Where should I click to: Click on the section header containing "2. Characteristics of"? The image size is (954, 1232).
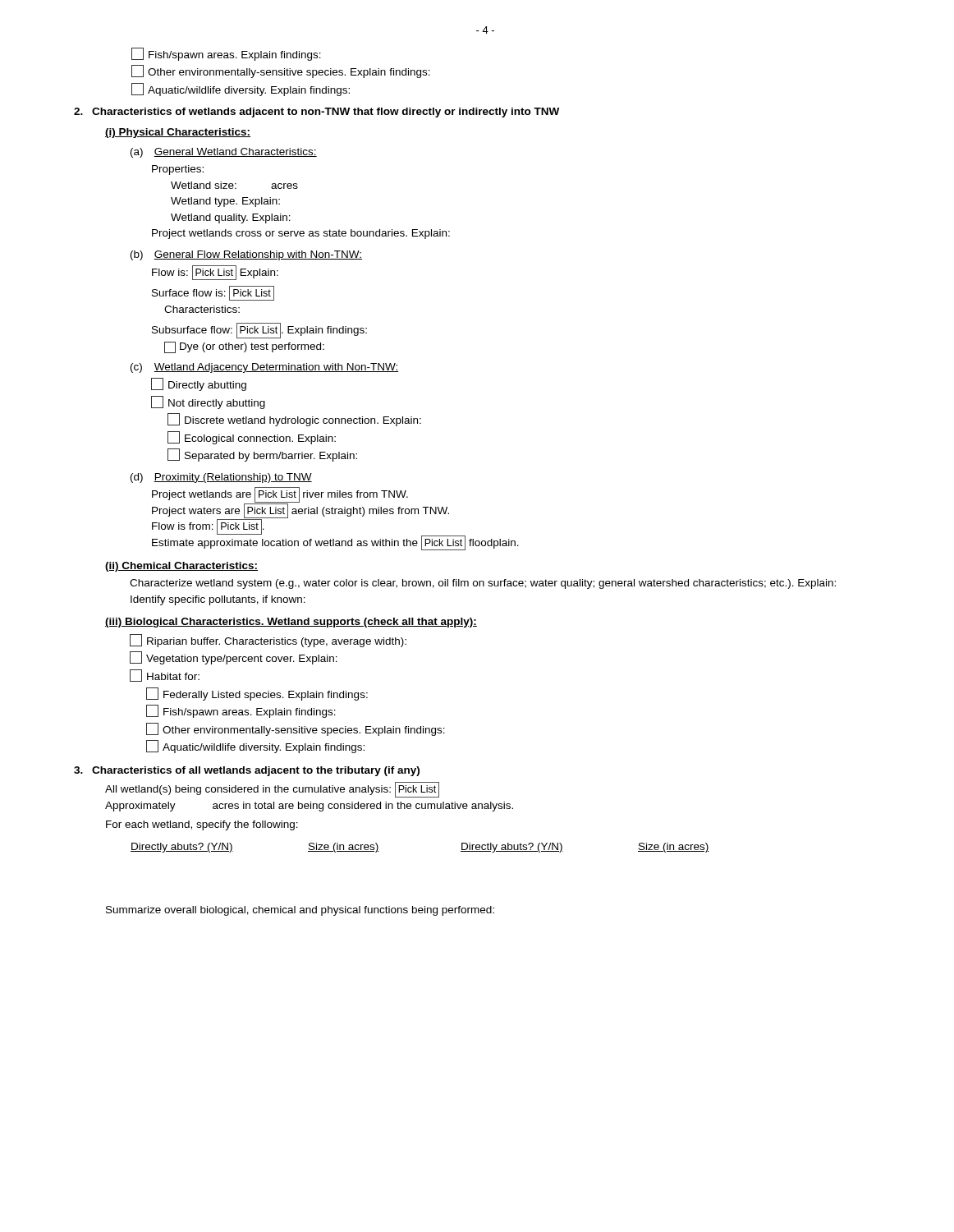485,111
